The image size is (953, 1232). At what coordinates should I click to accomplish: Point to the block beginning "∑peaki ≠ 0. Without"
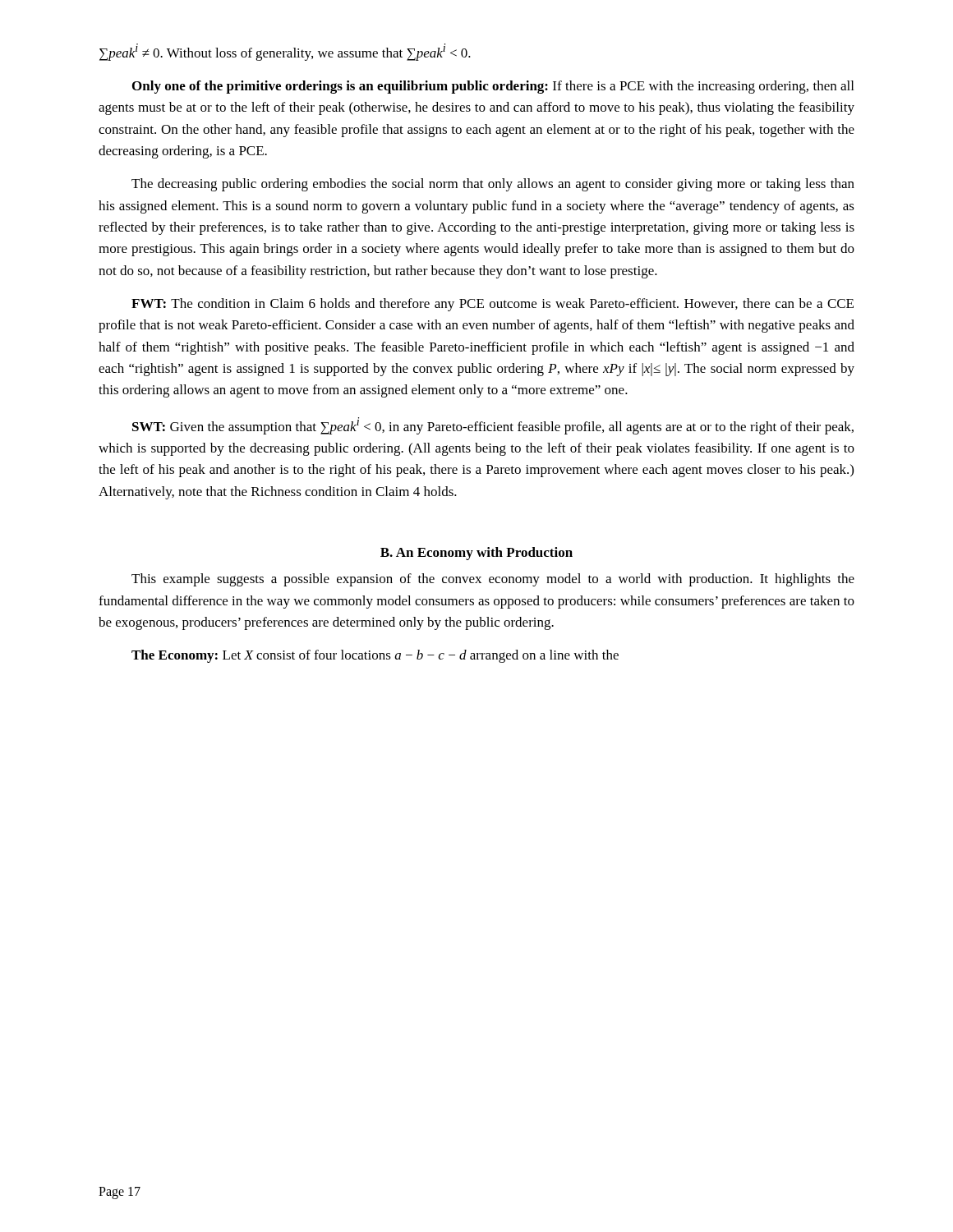285,51
